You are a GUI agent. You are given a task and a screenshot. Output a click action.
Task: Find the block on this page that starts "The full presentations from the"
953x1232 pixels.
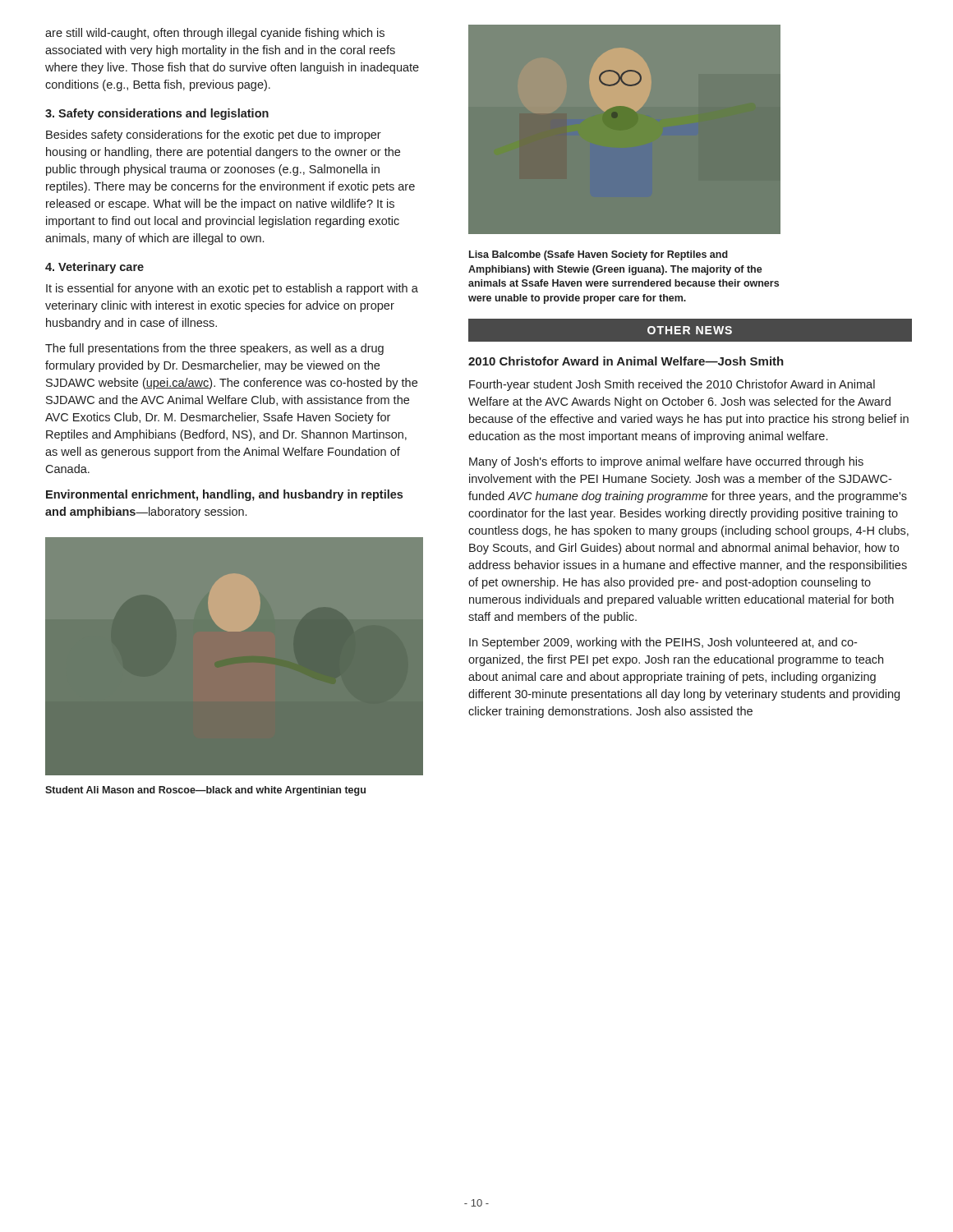click(x=234, y=409)
